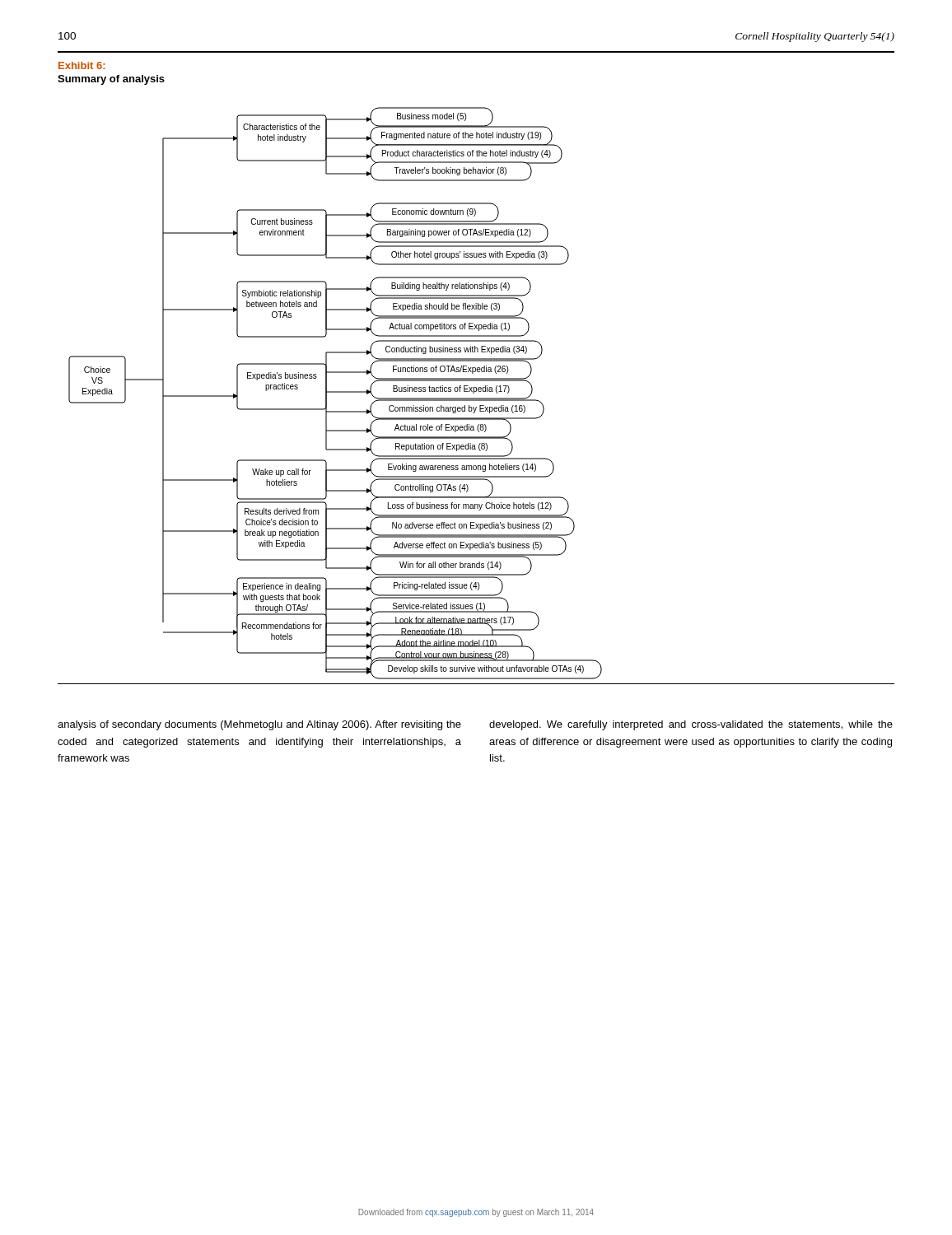The width and height of the screenshot is (952, 1235).
Task: Locate a flowchart
Action: [476, 381]
